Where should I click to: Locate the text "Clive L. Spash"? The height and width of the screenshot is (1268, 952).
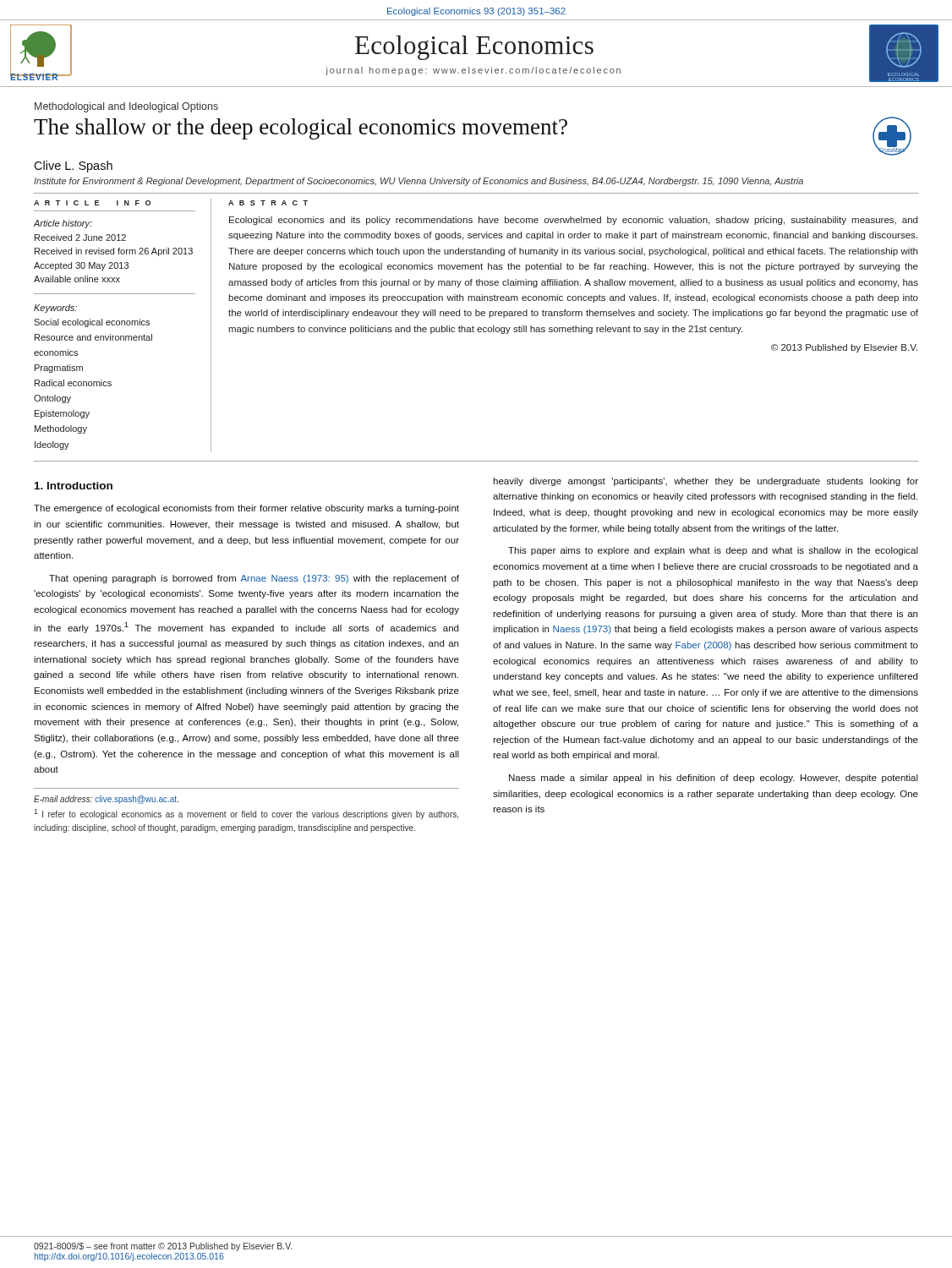click(73, 166)
